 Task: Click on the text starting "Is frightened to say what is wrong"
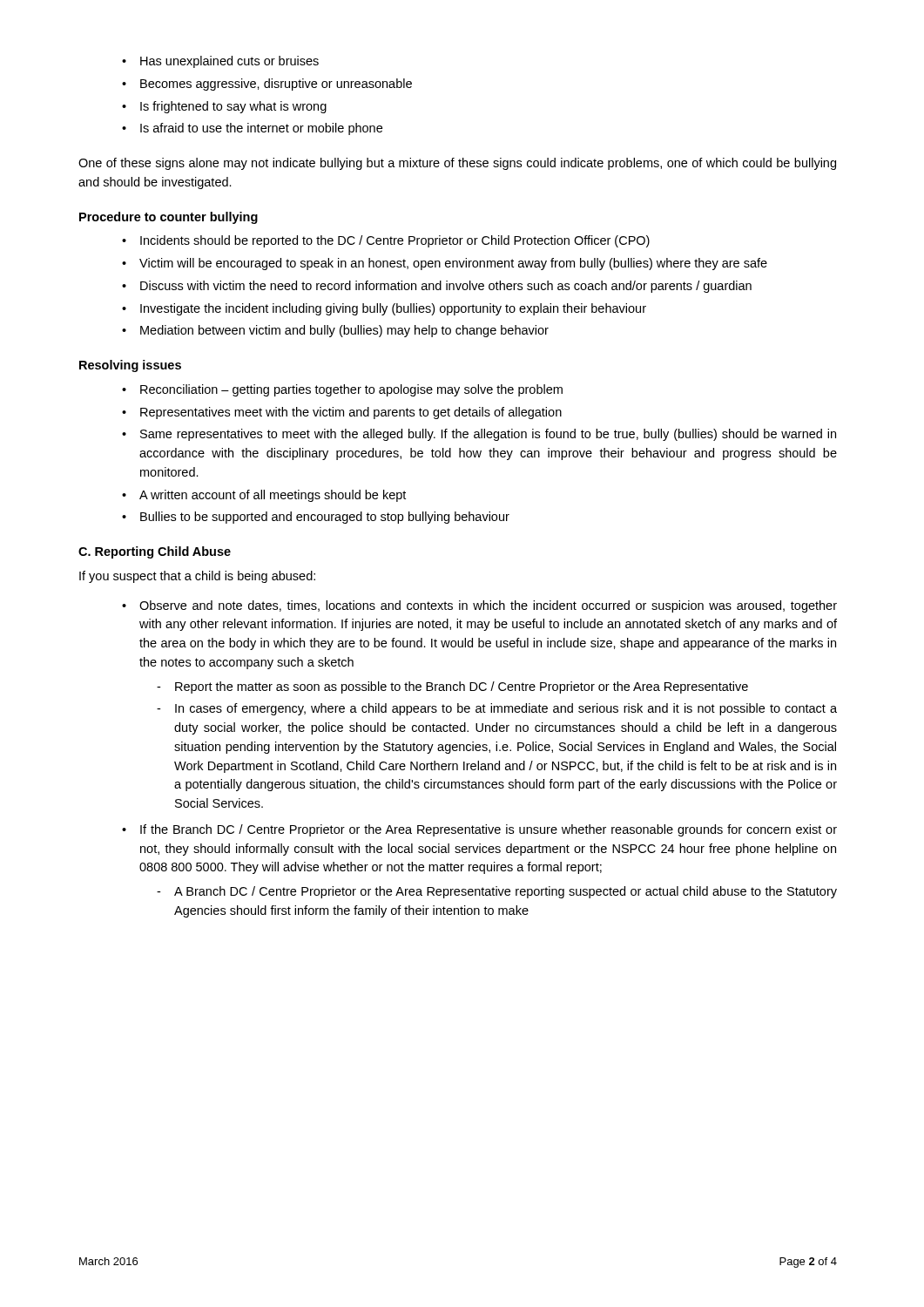coord(233,106)
